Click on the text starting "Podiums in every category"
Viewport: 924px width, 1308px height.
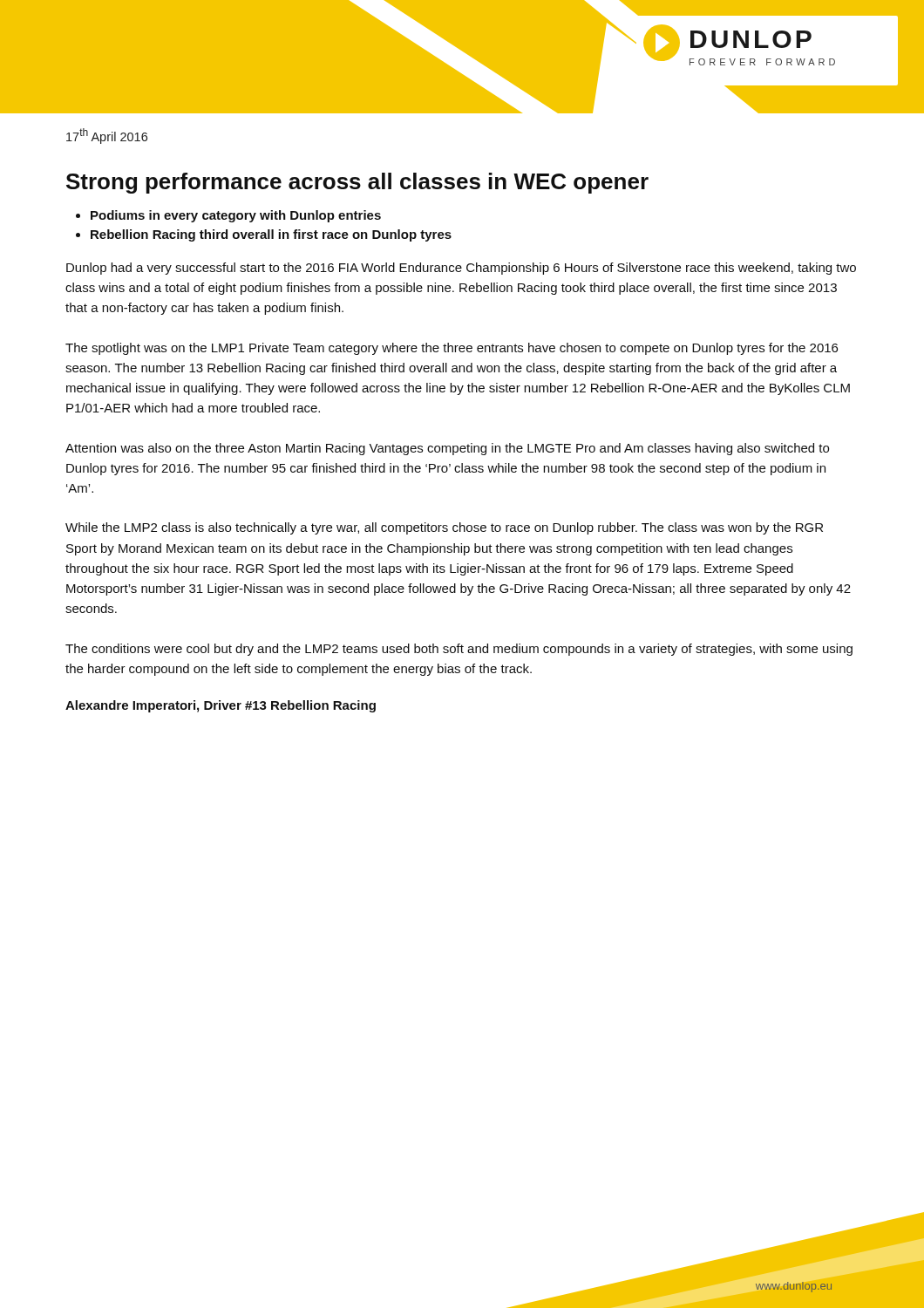click(x=235, y=215)
